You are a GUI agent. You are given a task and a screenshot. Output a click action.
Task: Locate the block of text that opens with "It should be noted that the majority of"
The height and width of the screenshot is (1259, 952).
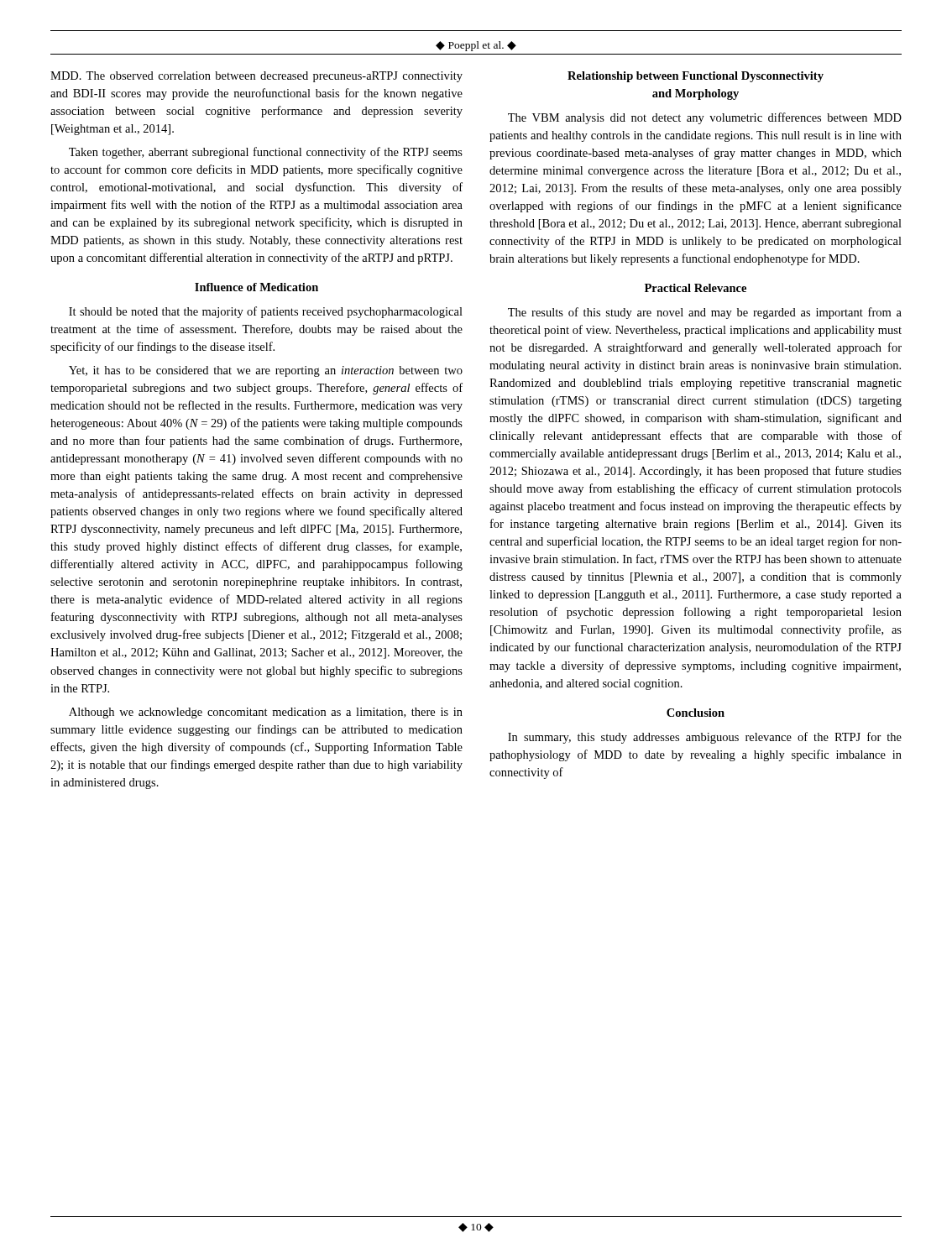(x=256, y=547)
